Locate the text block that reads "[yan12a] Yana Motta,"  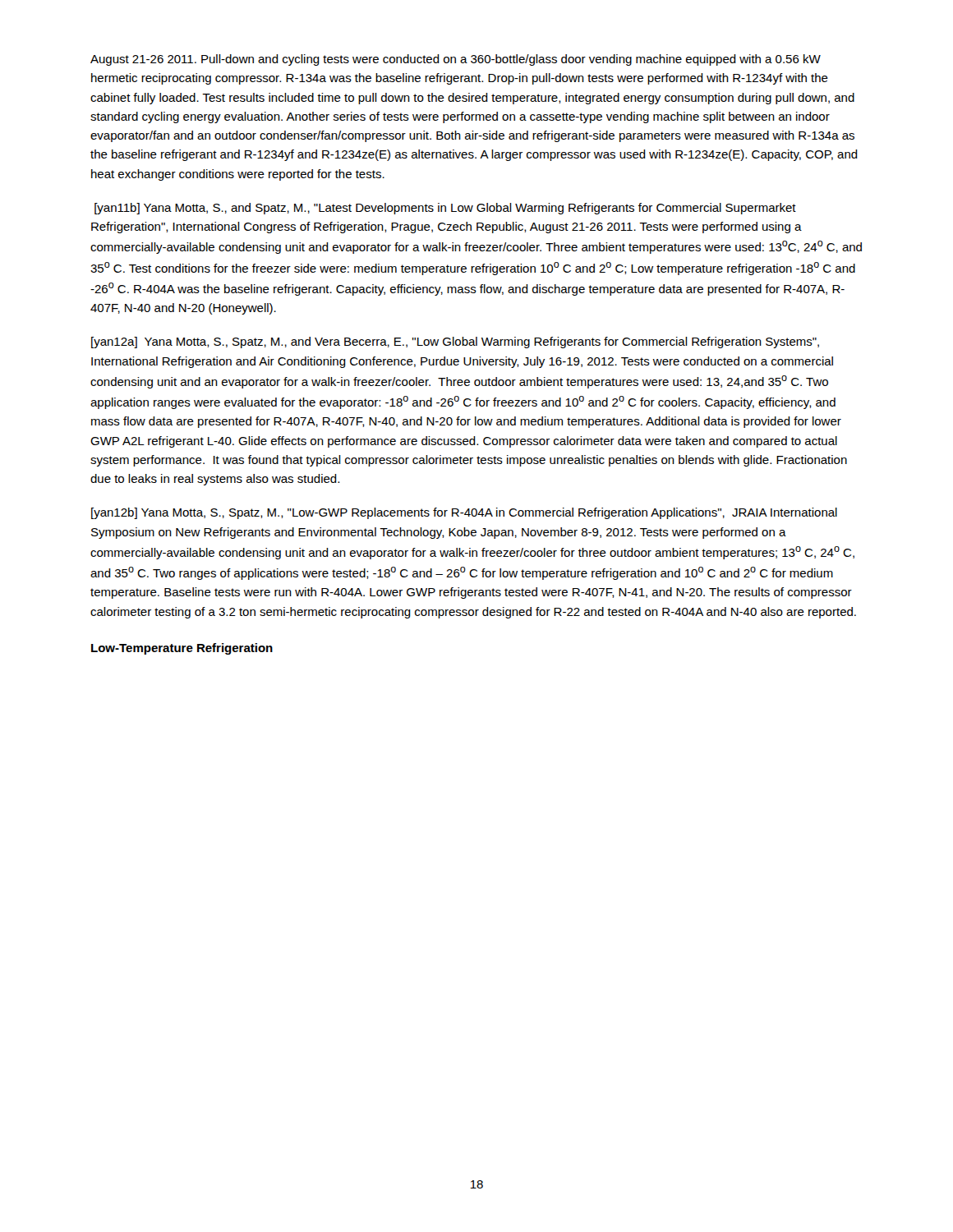tap(469, 410)
